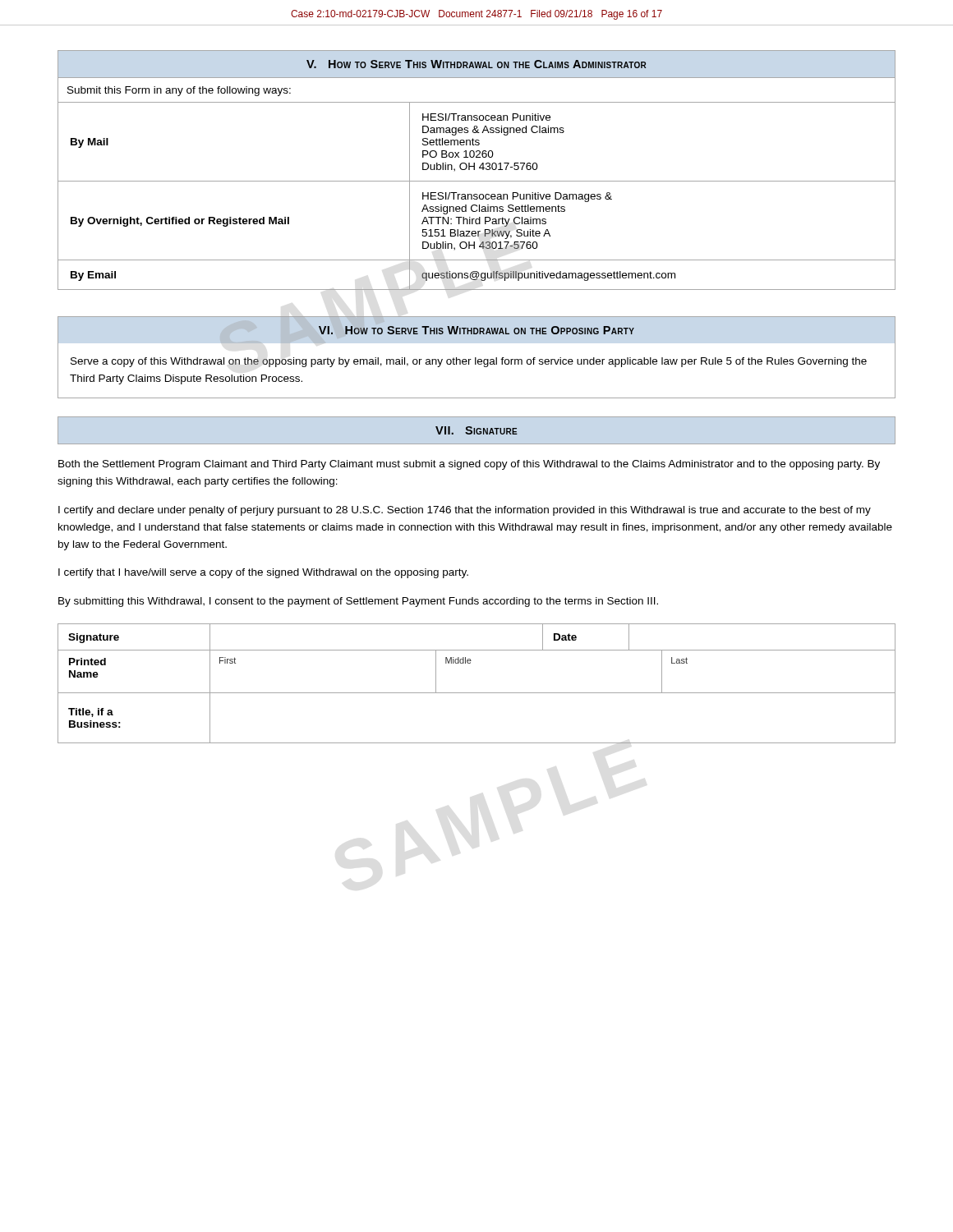Where is the passage that starts "Serve a copy of this"?
953x1232 pixels.
468,370
